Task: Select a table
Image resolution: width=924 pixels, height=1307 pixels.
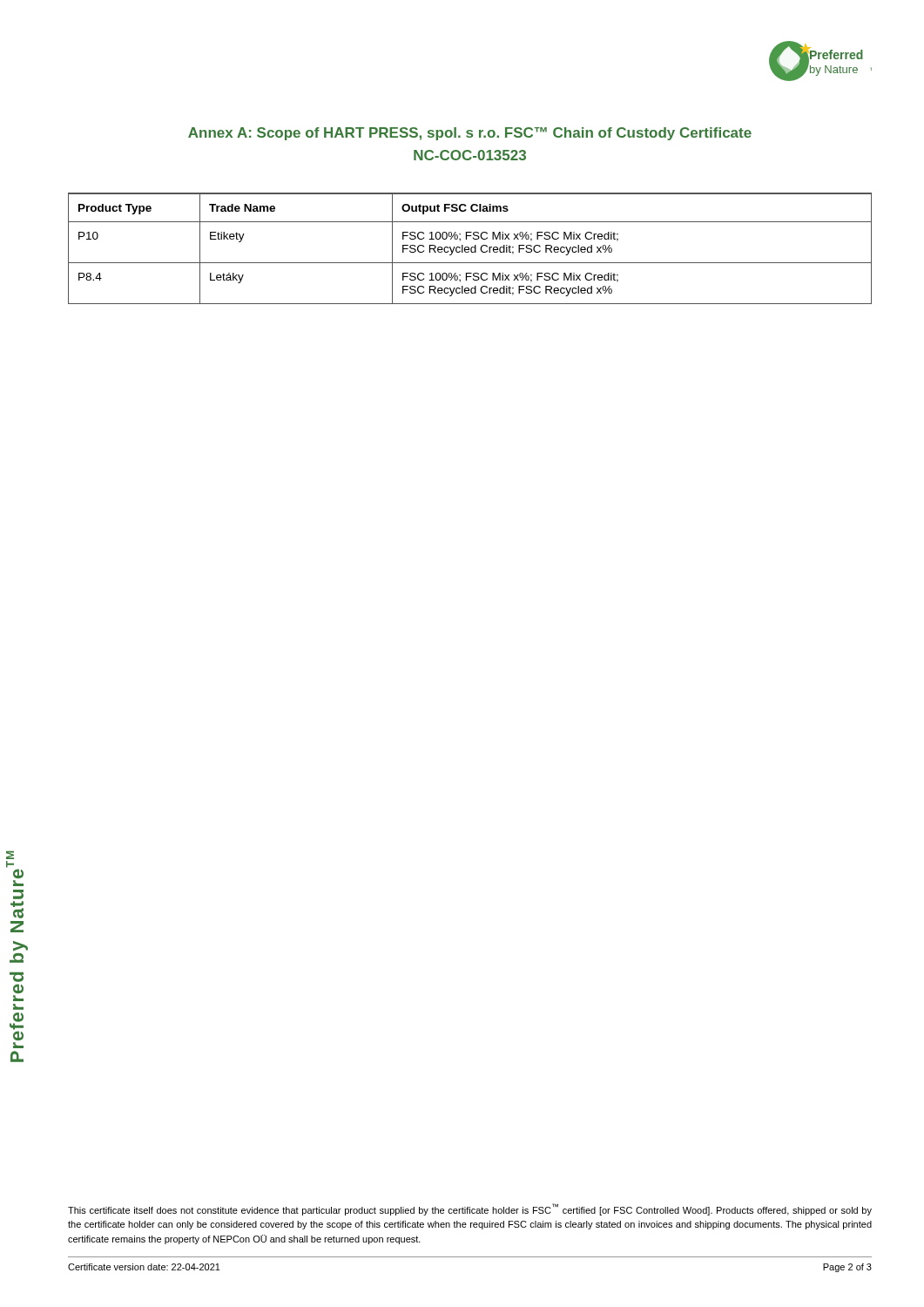Action: click(x=470, y=248)
